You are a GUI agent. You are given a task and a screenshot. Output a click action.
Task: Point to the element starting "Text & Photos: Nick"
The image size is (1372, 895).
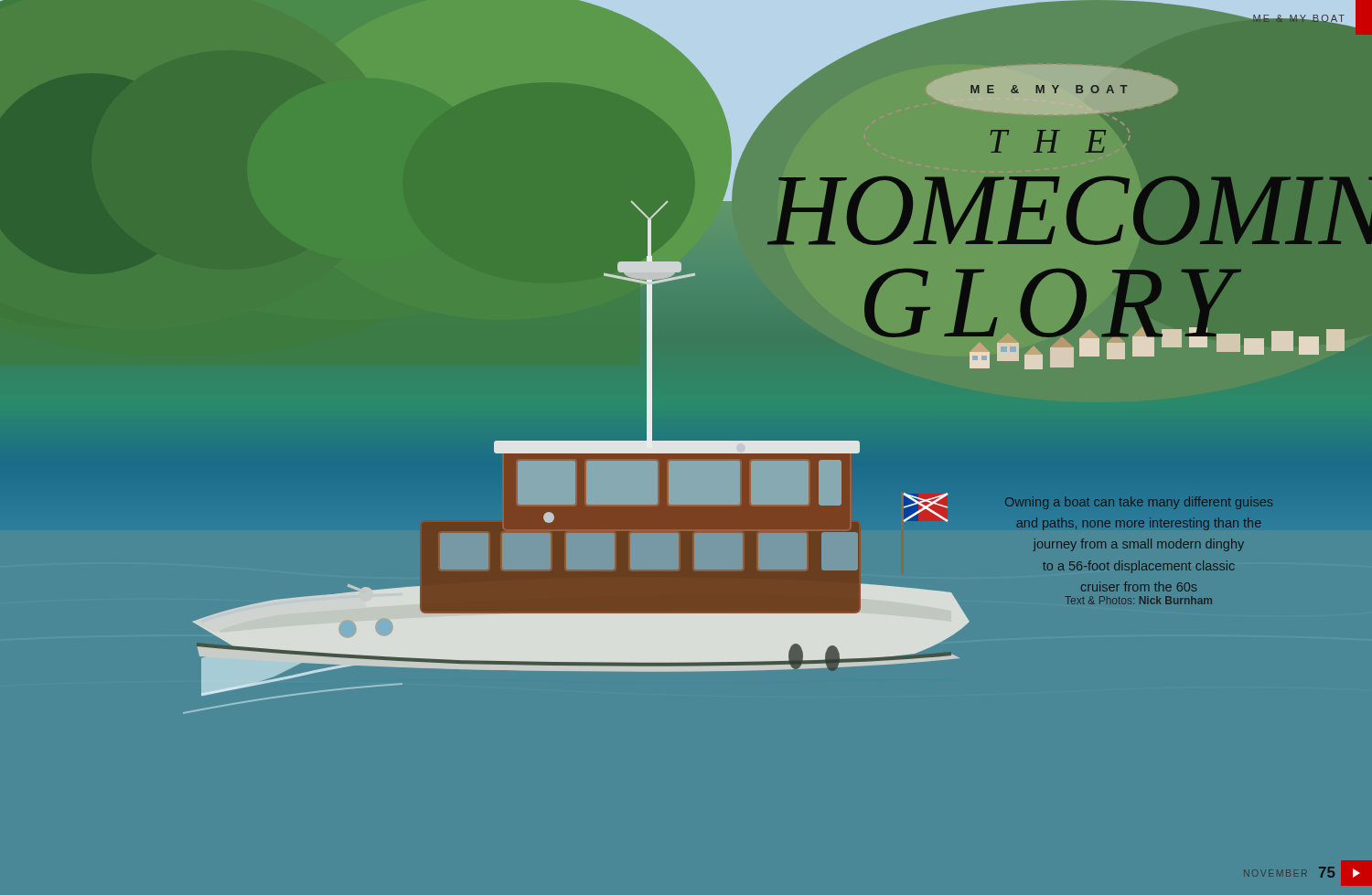tap(1139, 601)
